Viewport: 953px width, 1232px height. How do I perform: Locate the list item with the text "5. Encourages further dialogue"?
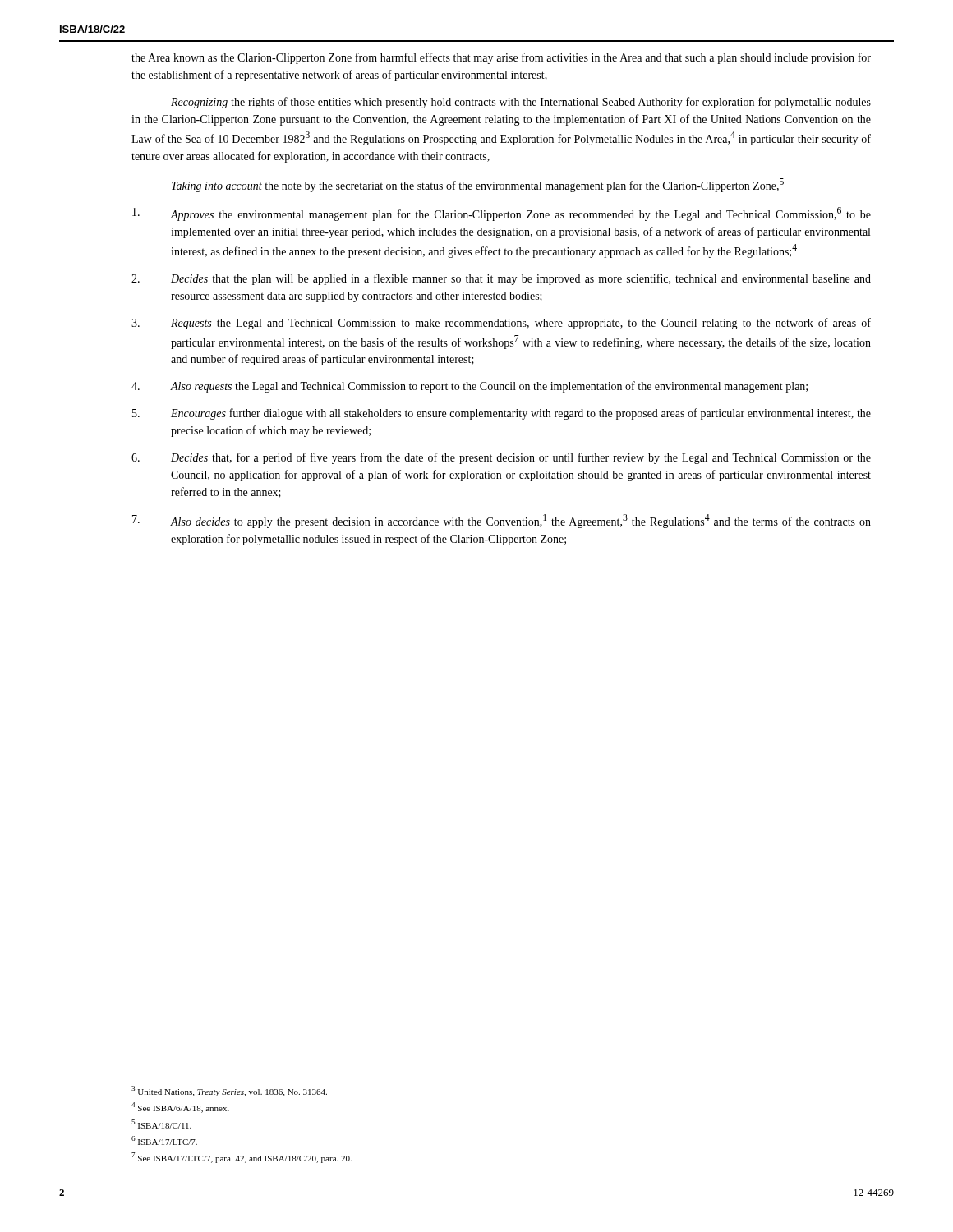pyautogui.click(x=501, y=422)
